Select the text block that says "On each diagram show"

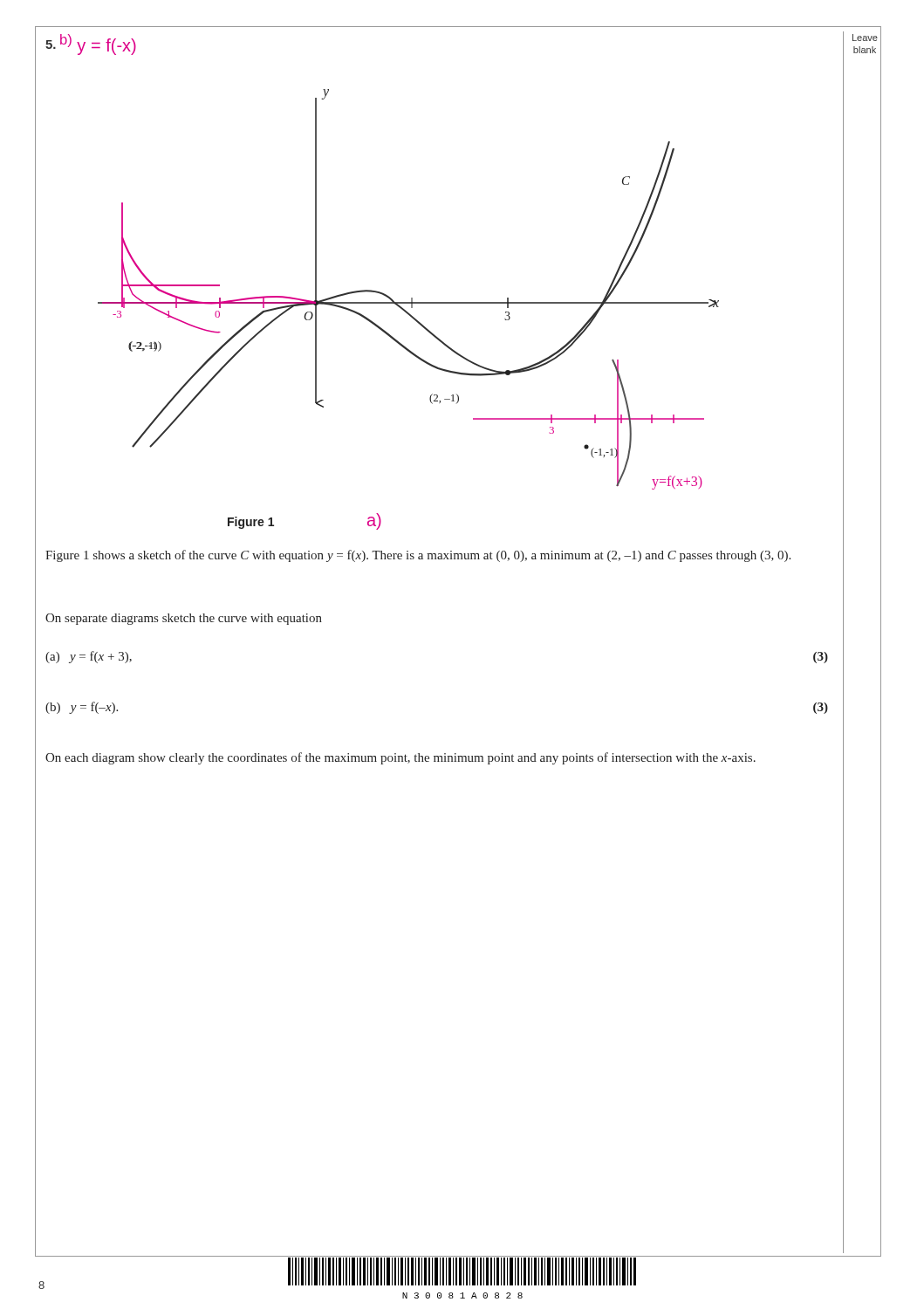[x=401, y=757]
